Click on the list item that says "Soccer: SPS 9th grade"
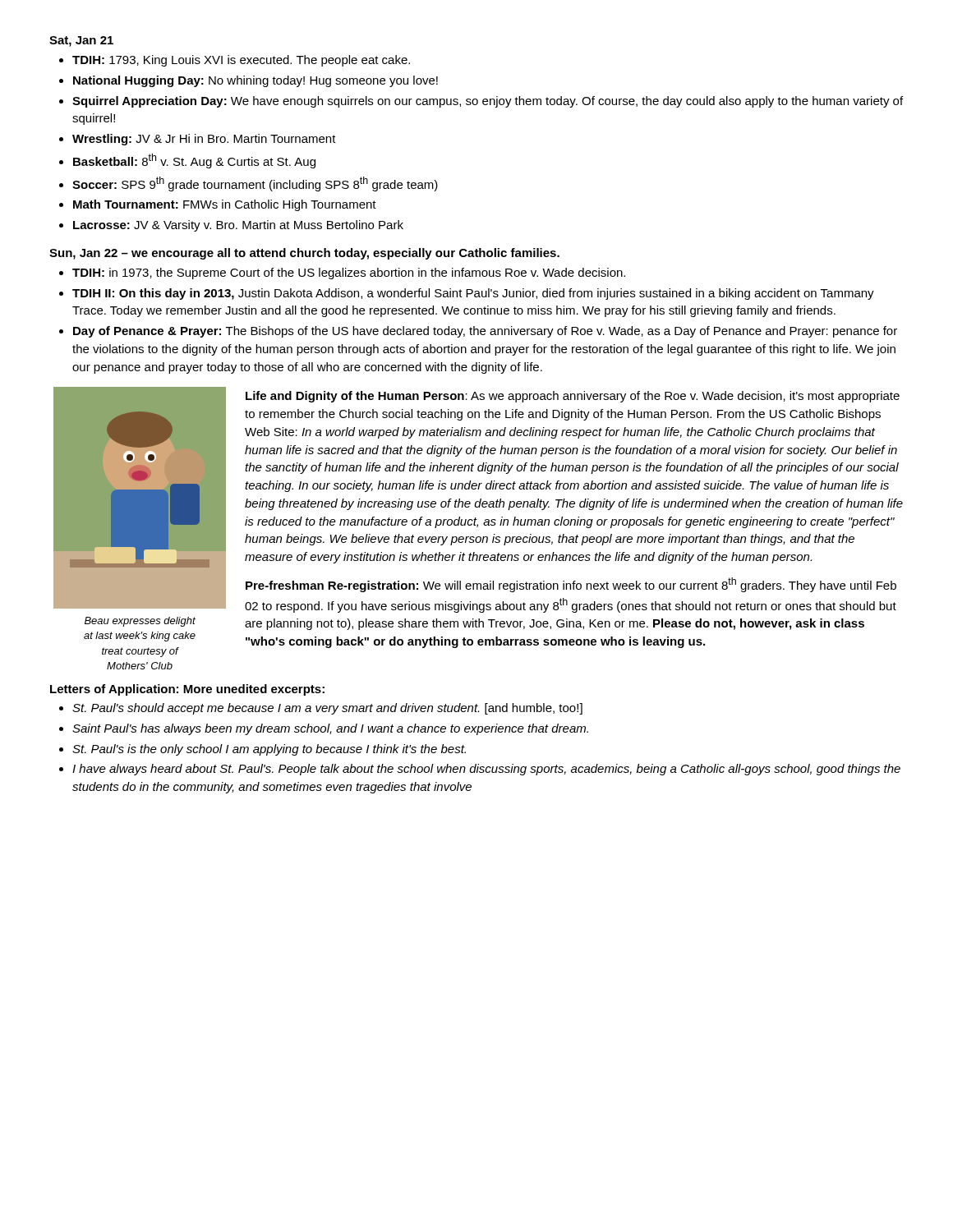Viewport: 953px width, 1232px height. point(255,183)
